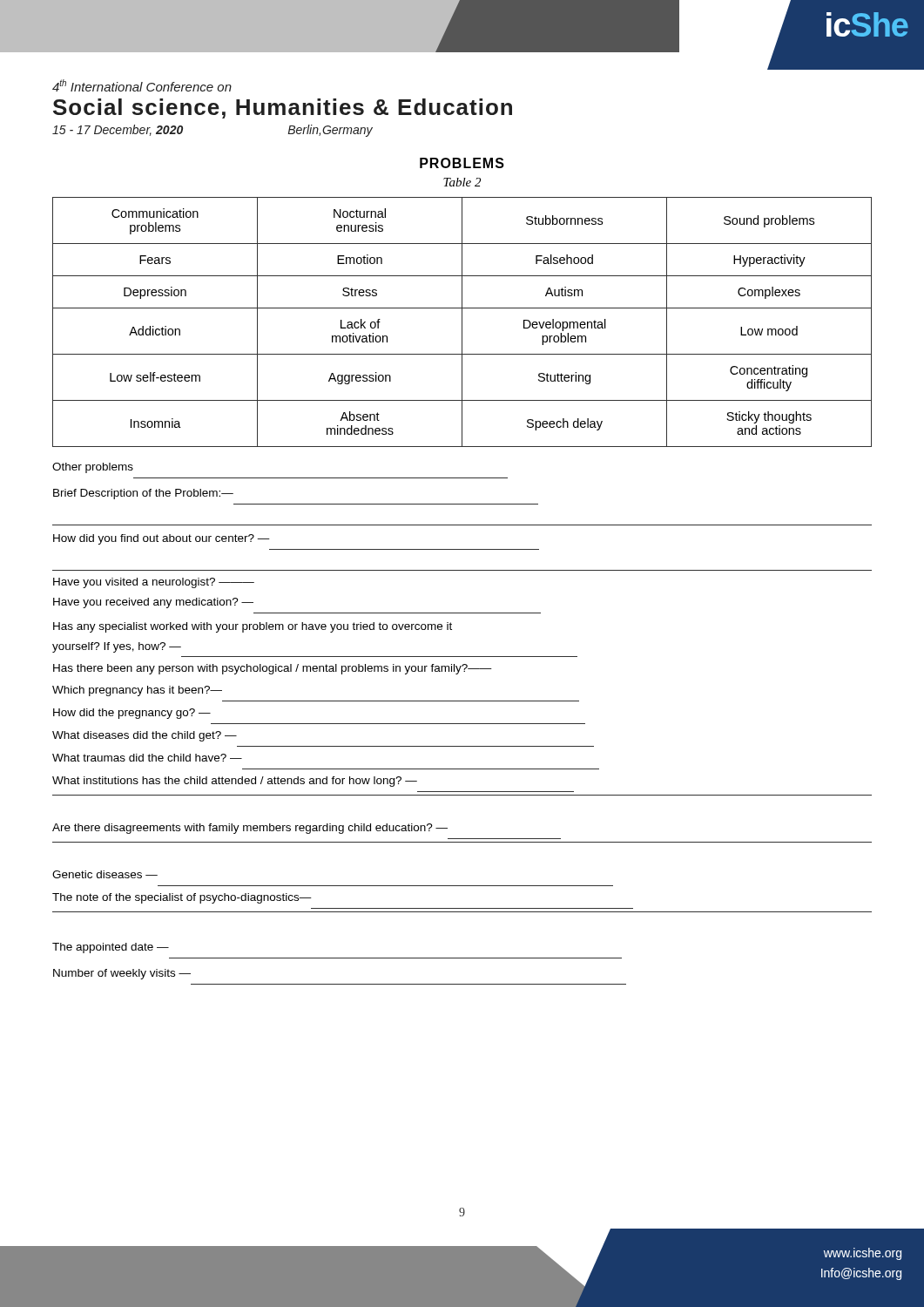
Task: Navigate to the text block starting "Which pregnancy has it been?—"
Action: coord(316,691)
